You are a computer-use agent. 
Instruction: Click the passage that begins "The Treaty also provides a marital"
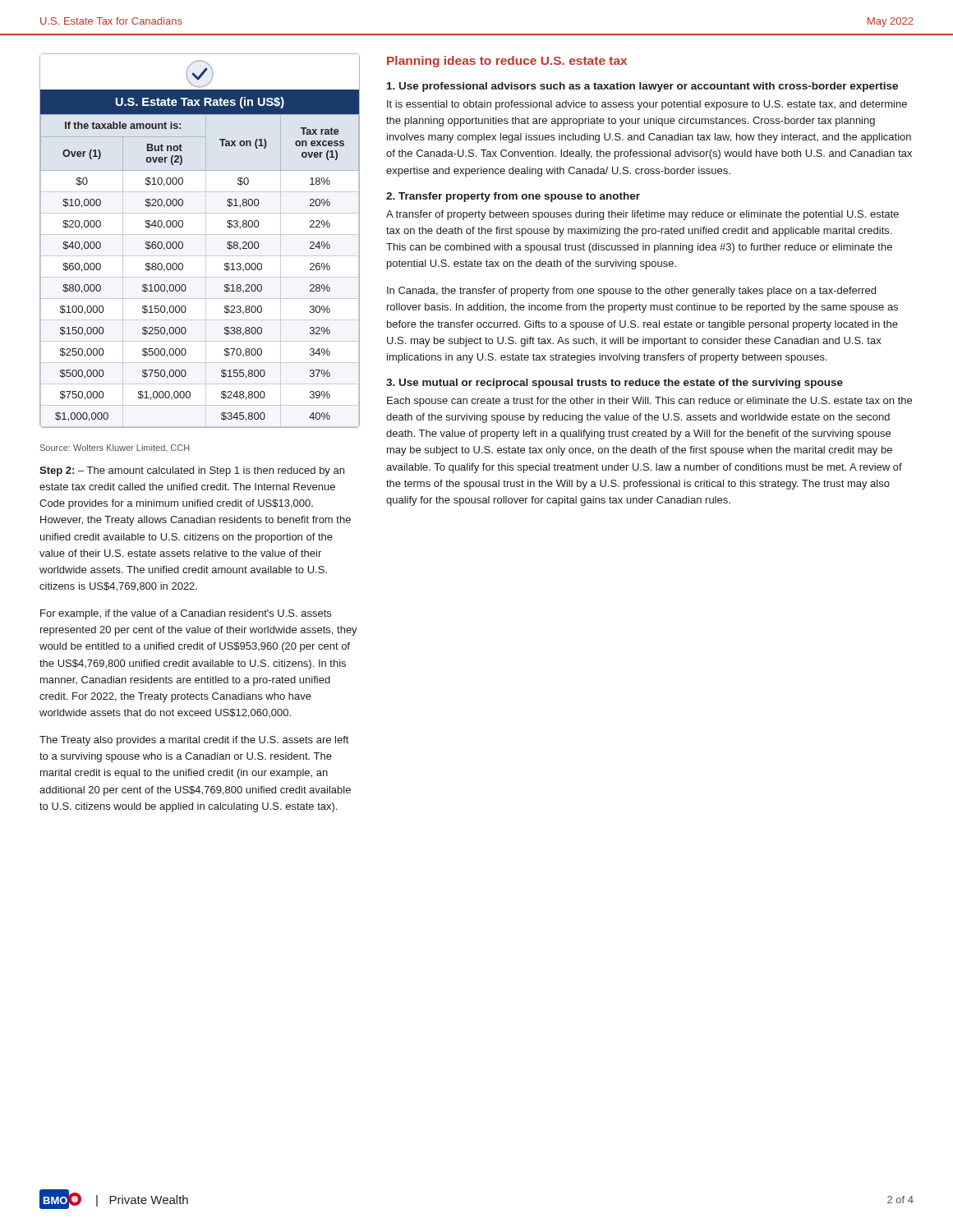tap(195, 773)
